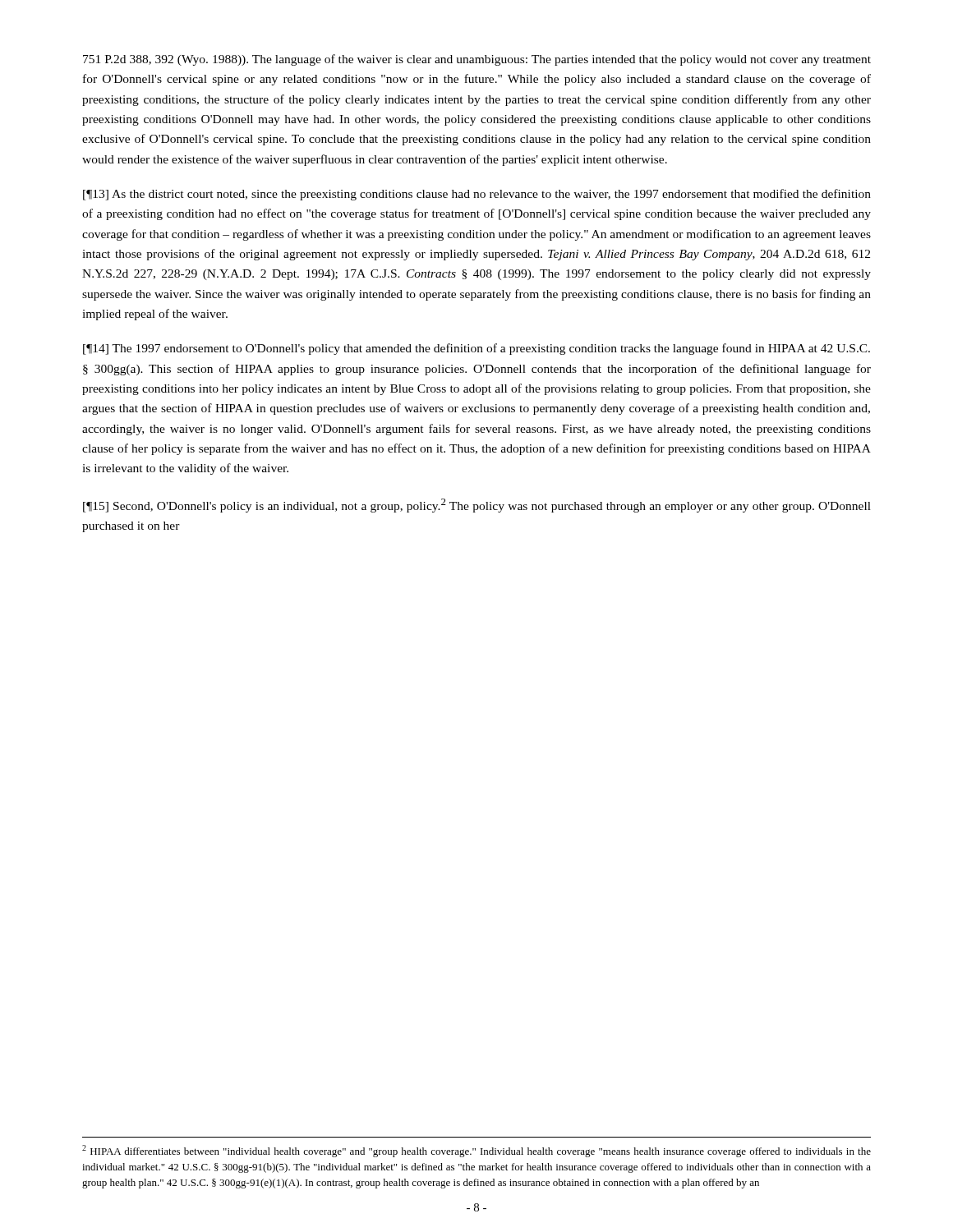Where is the passage that starts "751 P.2d 388, 392 (Wyo. 1988)). The"?
This screenshot has height=1232, width=953.
[x=476, y=109]
